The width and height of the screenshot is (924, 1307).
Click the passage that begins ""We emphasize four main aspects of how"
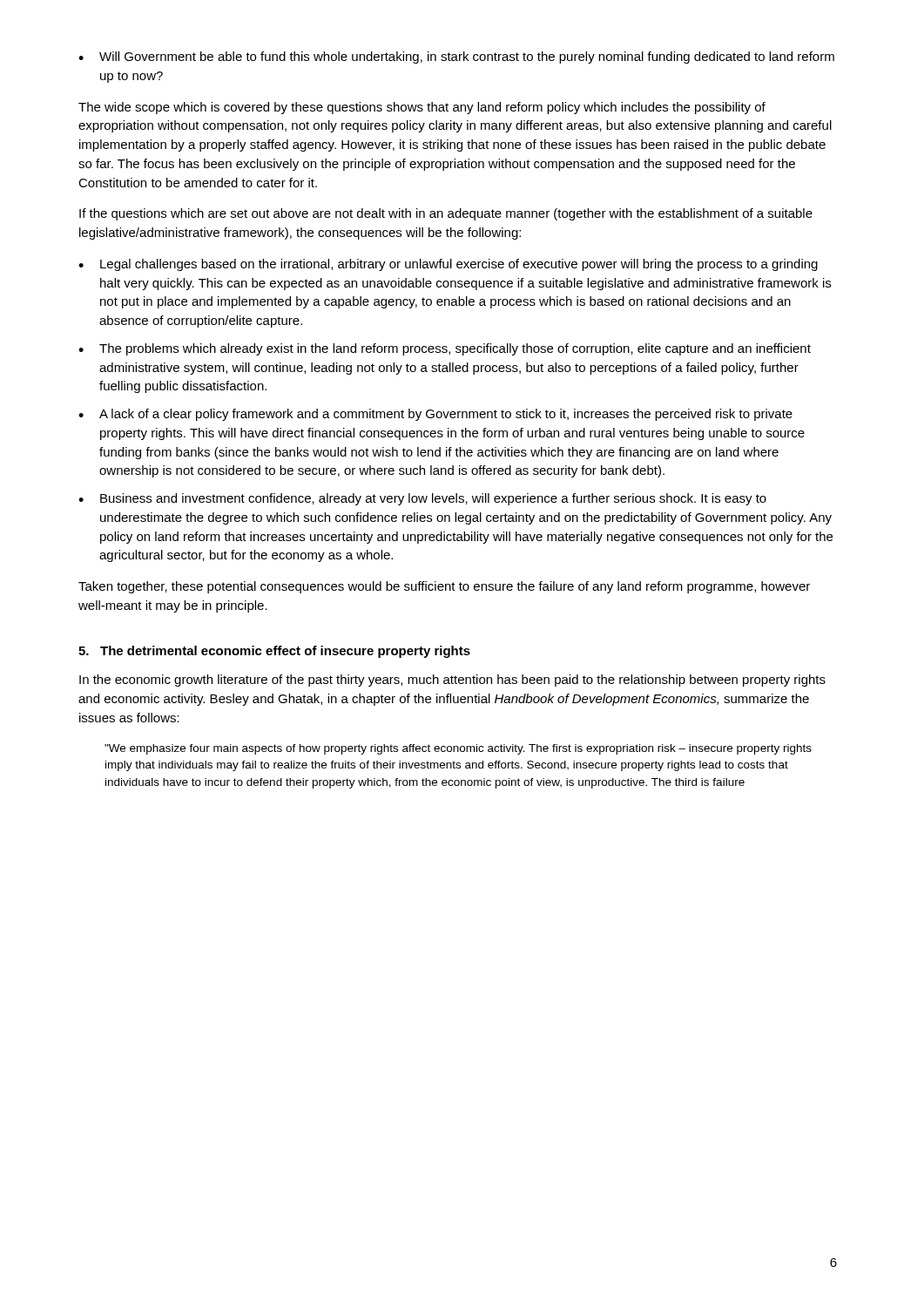[471, 765]
